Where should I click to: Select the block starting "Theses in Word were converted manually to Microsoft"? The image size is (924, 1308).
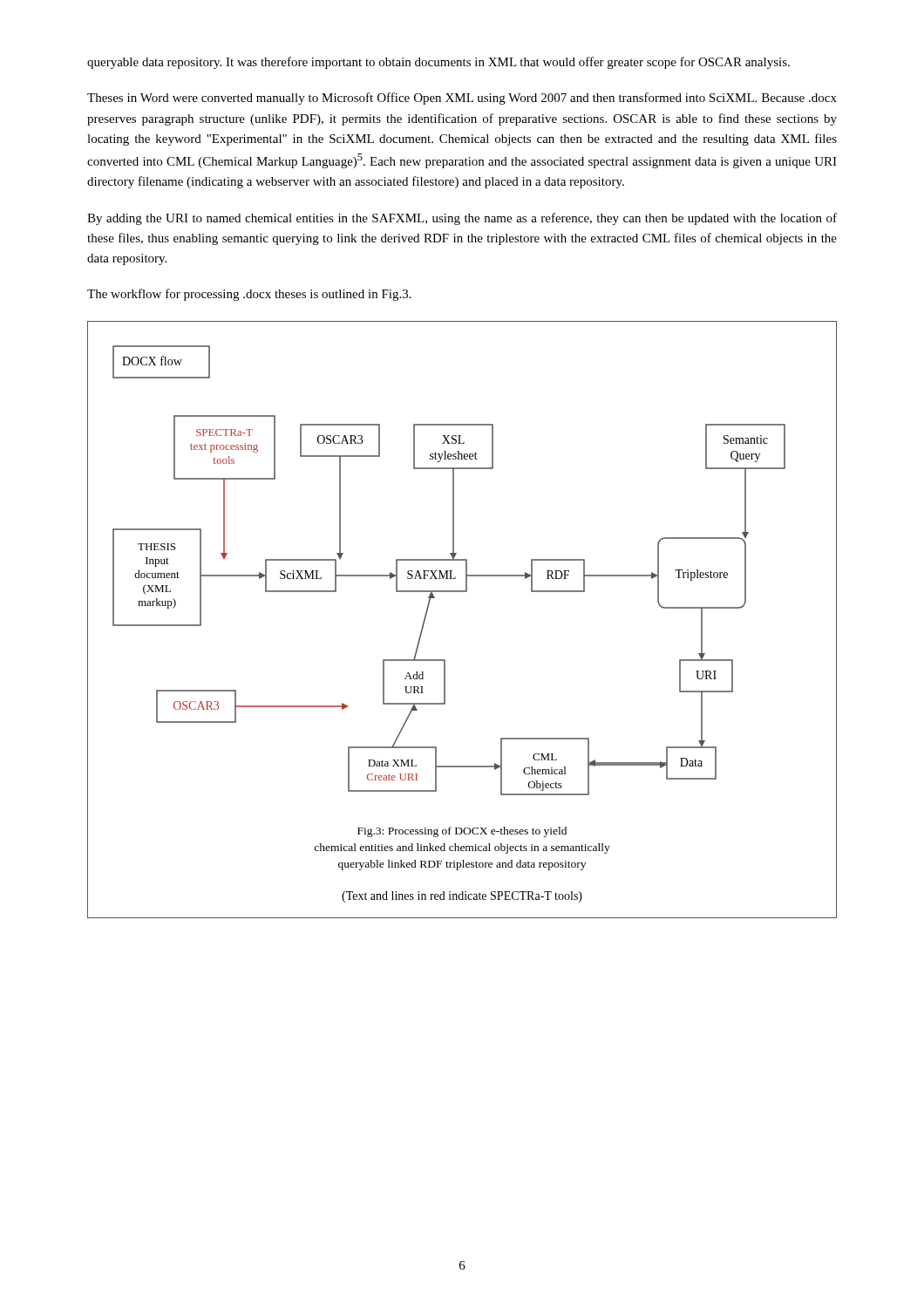tap(462, 140)
